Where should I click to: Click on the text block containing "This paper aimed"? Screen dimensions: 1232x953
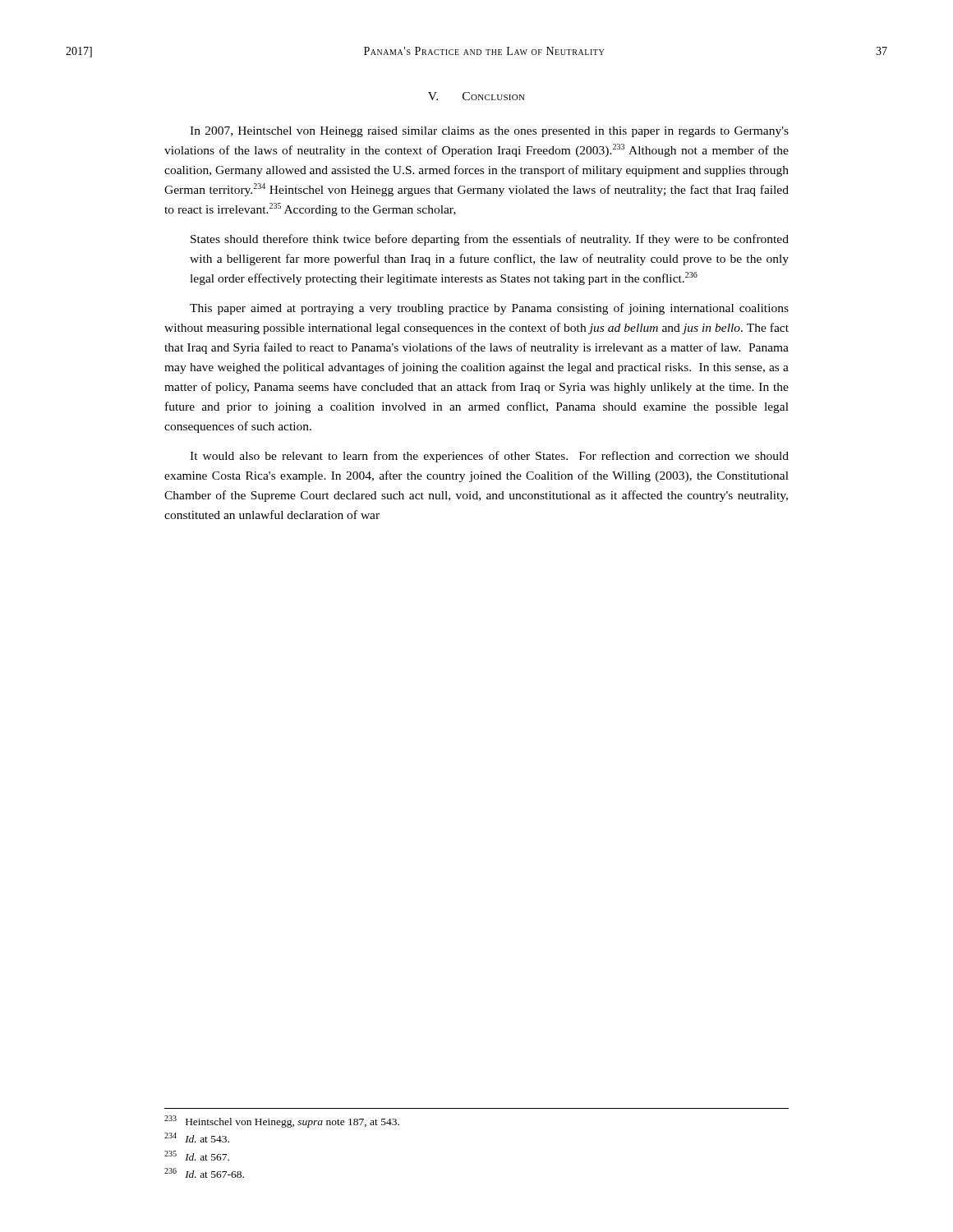pyautogui.click(x=476, y=367)
